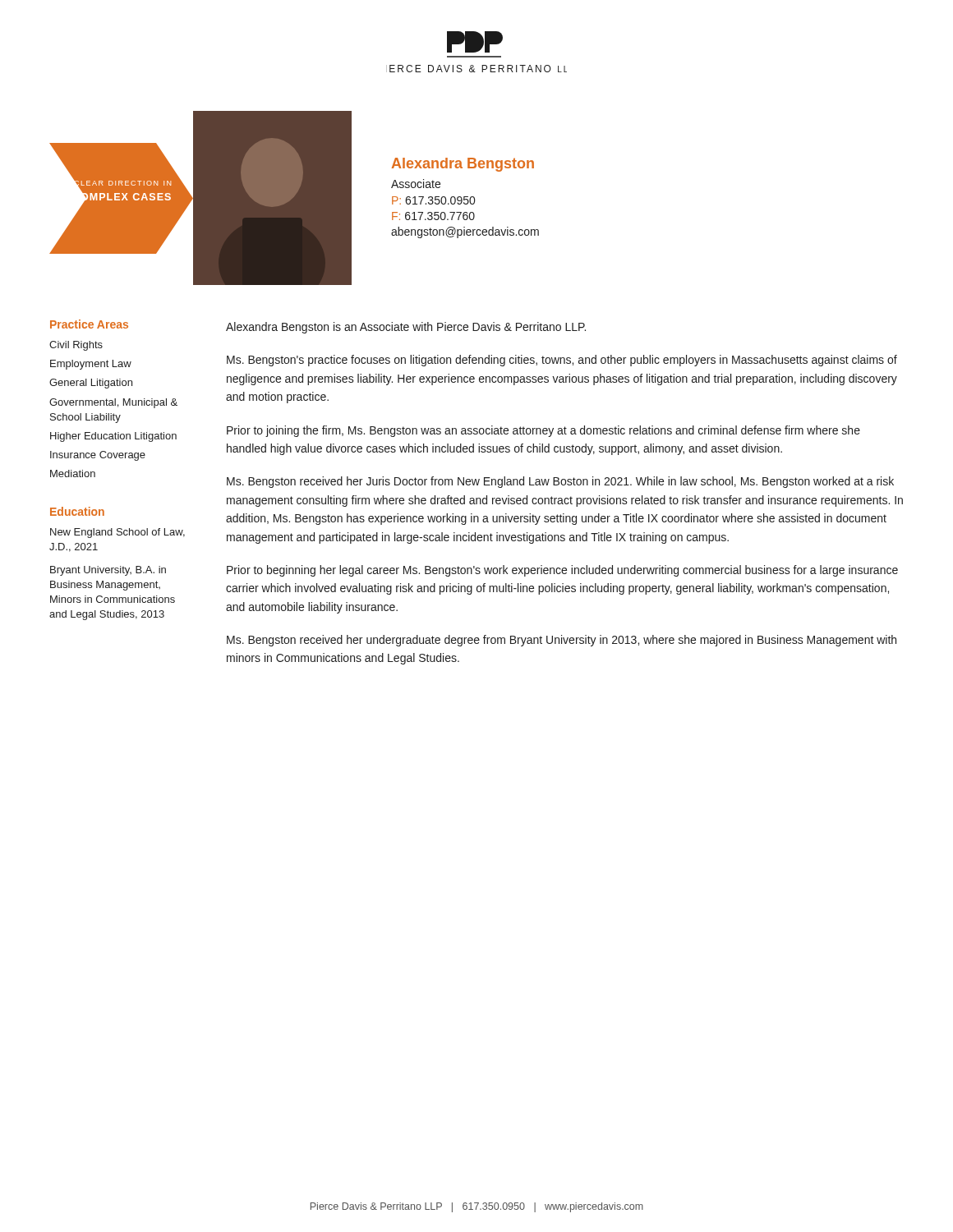The image size is (953, 1232).
Task: Point to the region starting "New England School of Law,J.D., 2021"
Action: [117, 539]
